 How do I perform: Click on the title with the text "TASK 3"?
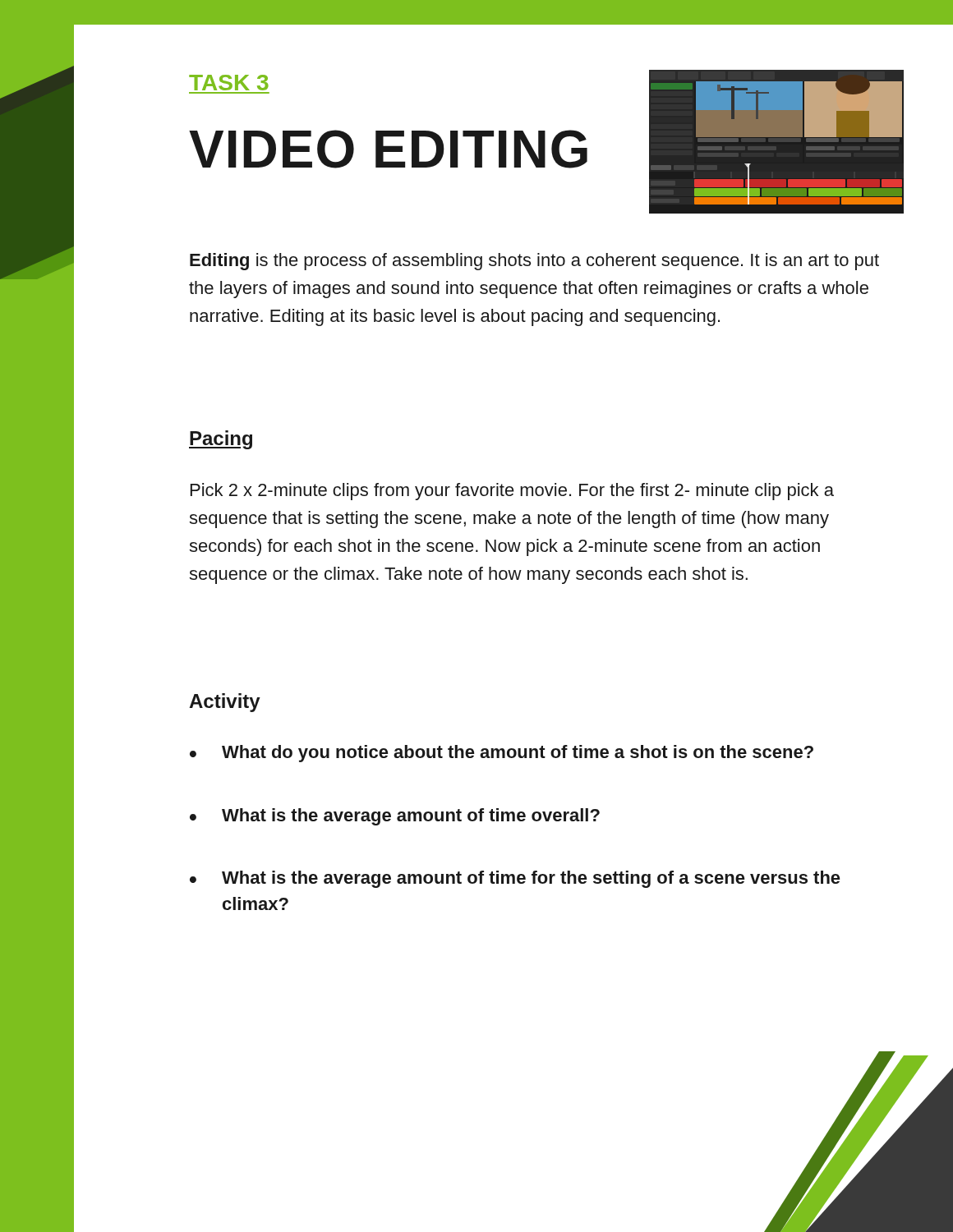click(x=229, y=83)
